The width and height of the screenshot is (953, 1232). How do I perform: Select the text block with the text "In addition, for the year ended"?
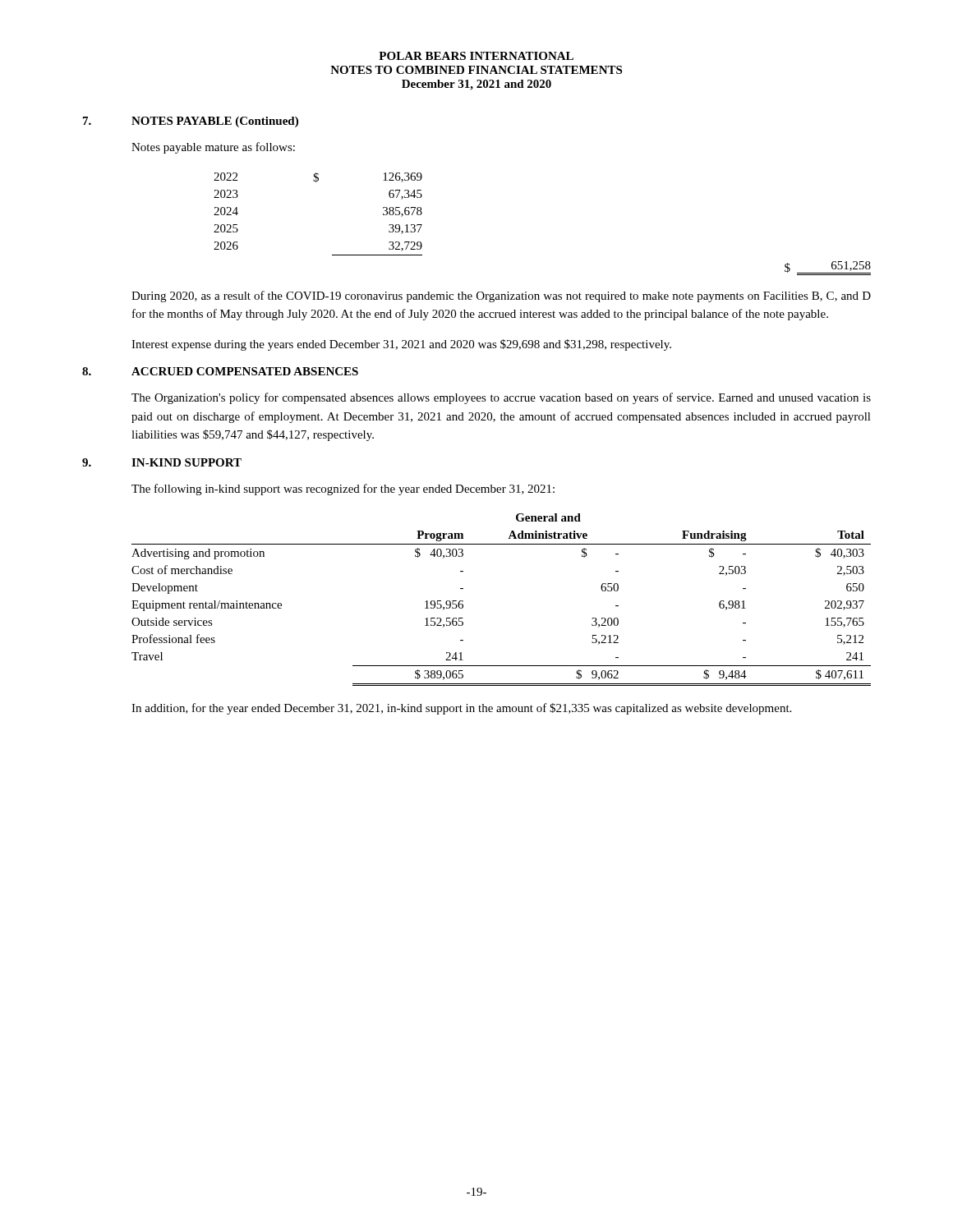(462, 708)
